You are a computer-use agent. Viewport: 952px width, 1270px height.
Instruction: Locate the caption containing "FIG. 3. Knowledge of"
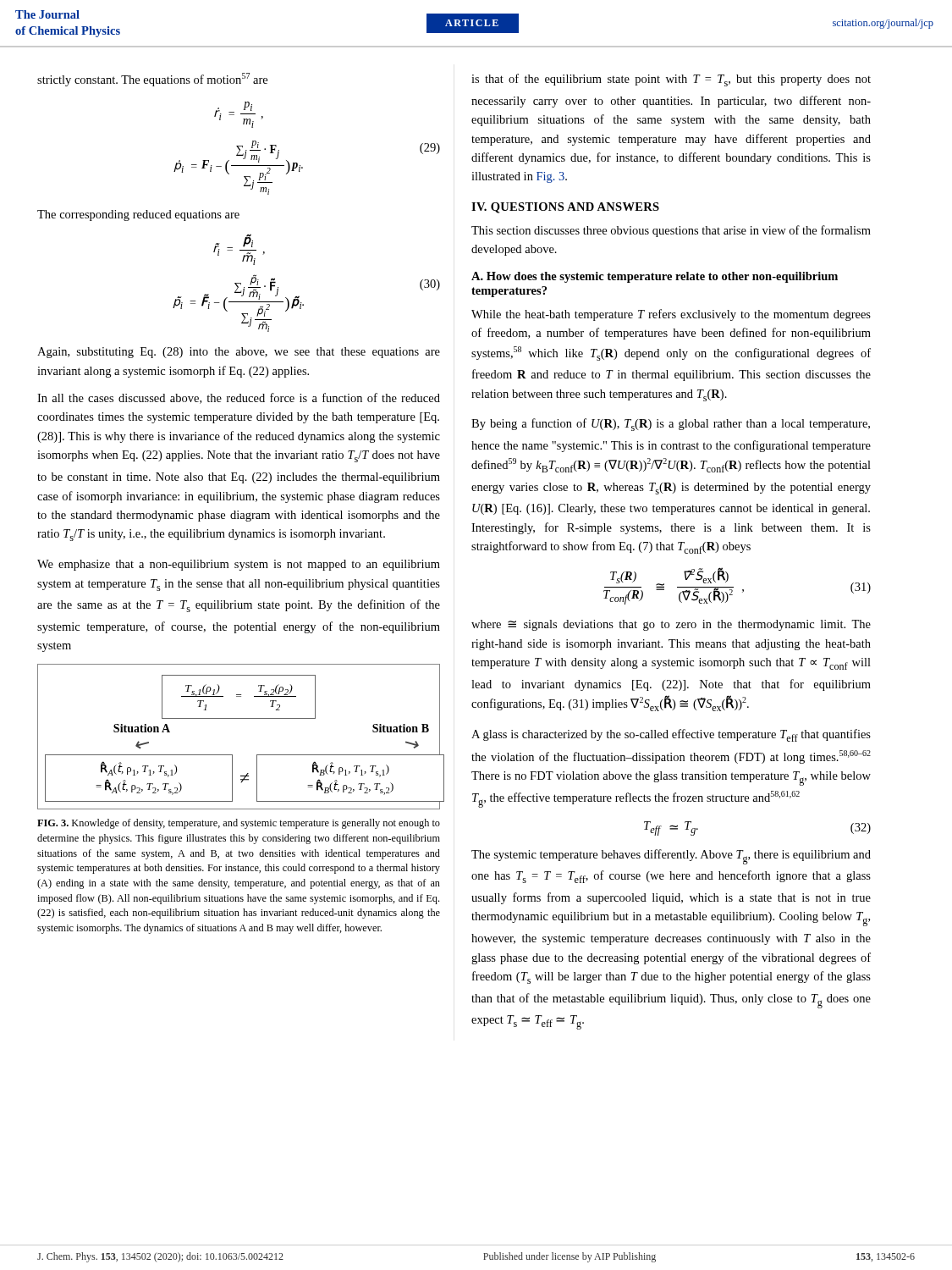[x=239, y=876]
